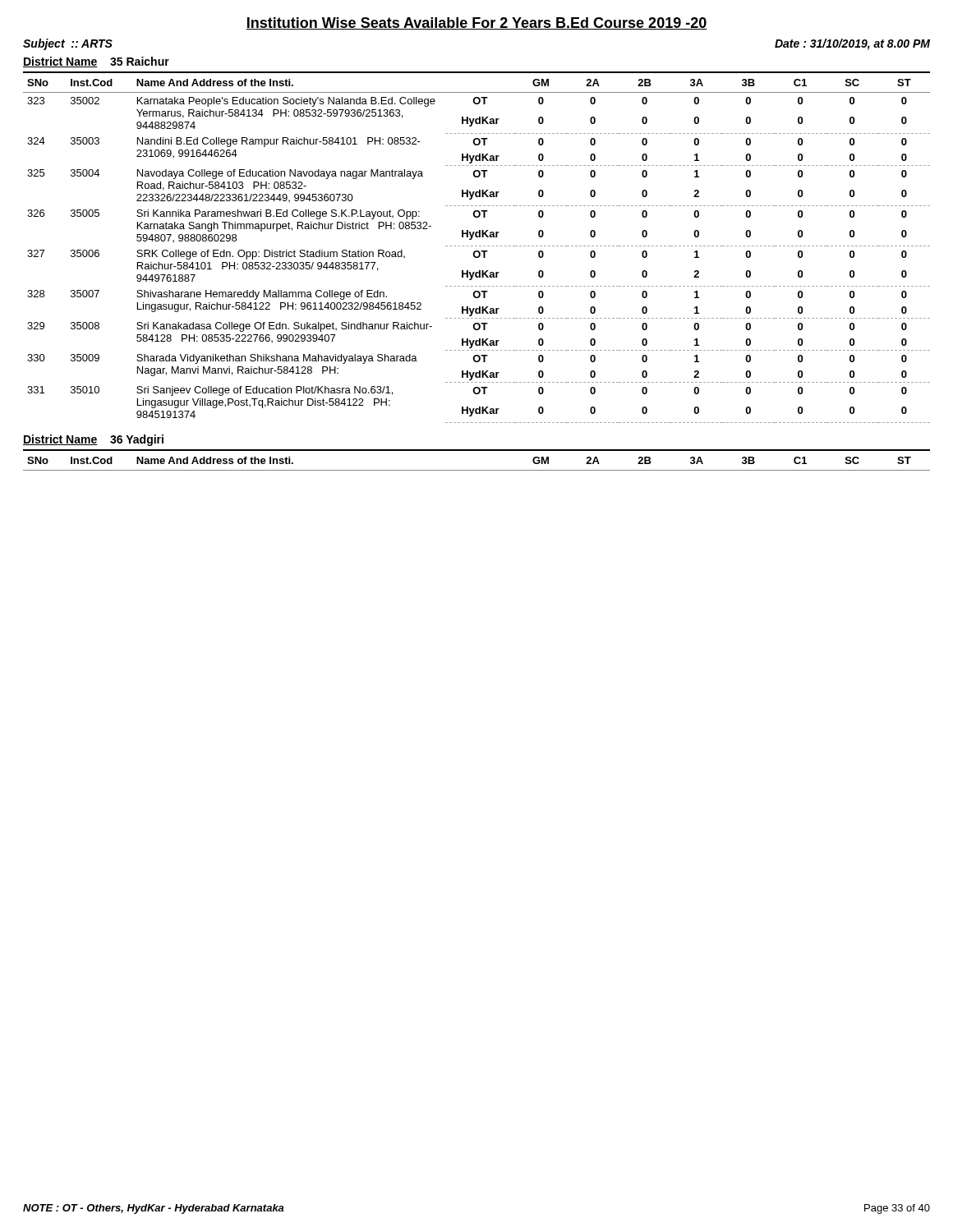Click where it says "Date : 31/10/2019, at 8.00 PM"
Viewport: 953px width, 1232px height.
pyautogui.click(x=852, y=44)
